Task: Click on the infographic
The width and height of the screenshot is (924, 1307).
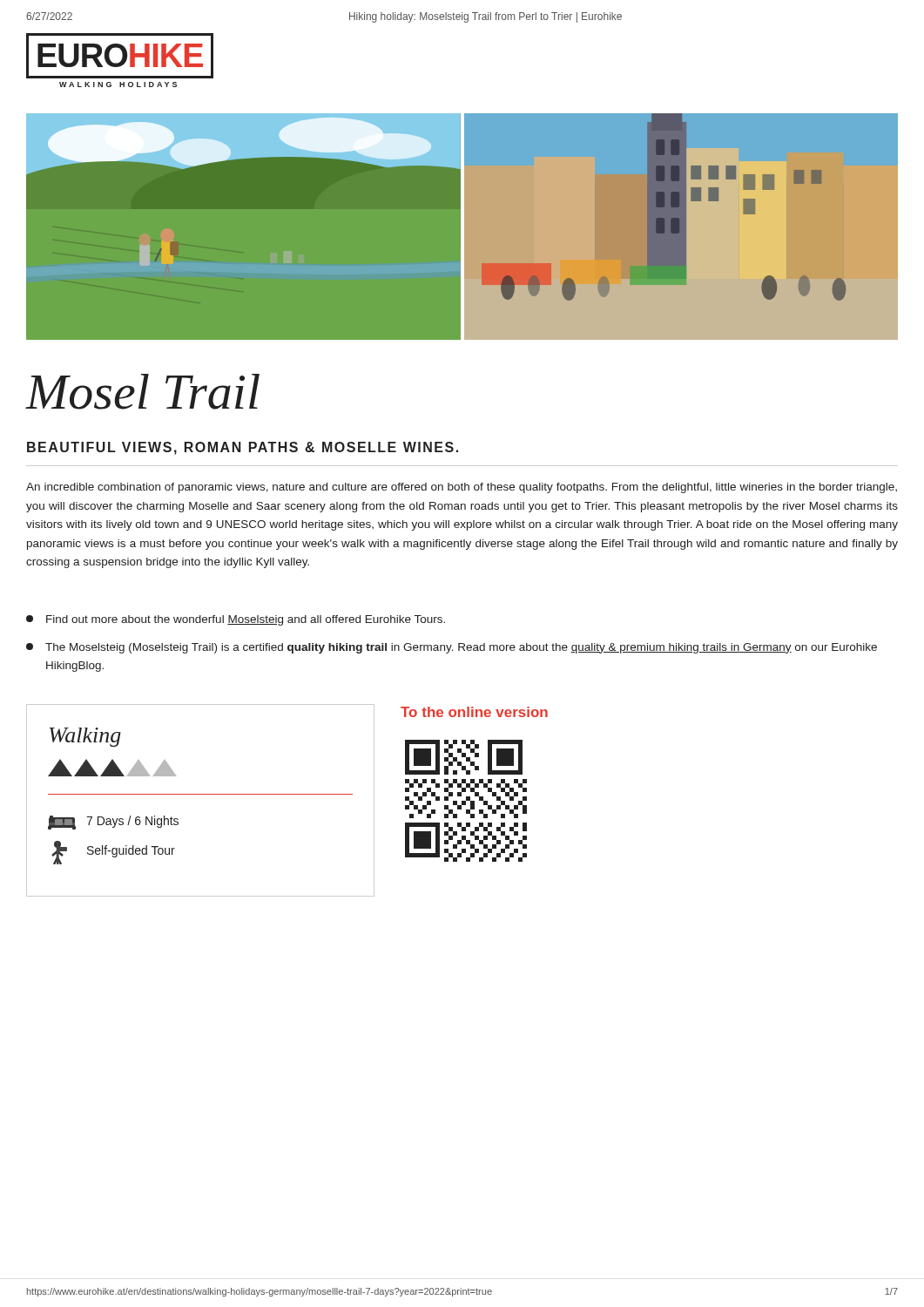Action: [200, 800]
